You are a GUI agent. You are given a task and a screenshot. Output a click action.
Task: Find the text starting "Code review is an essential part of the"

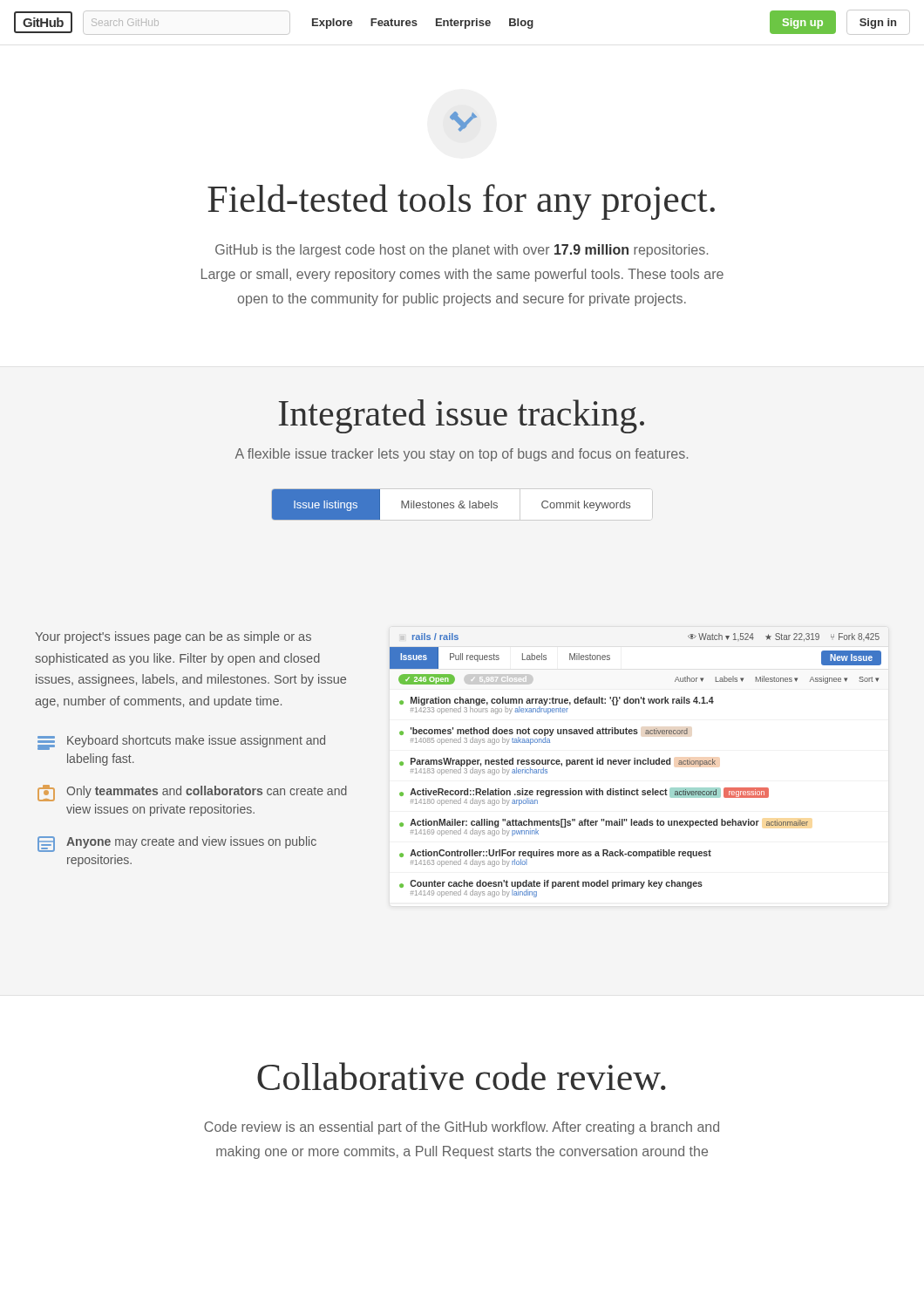click(x=462, y=1139)
